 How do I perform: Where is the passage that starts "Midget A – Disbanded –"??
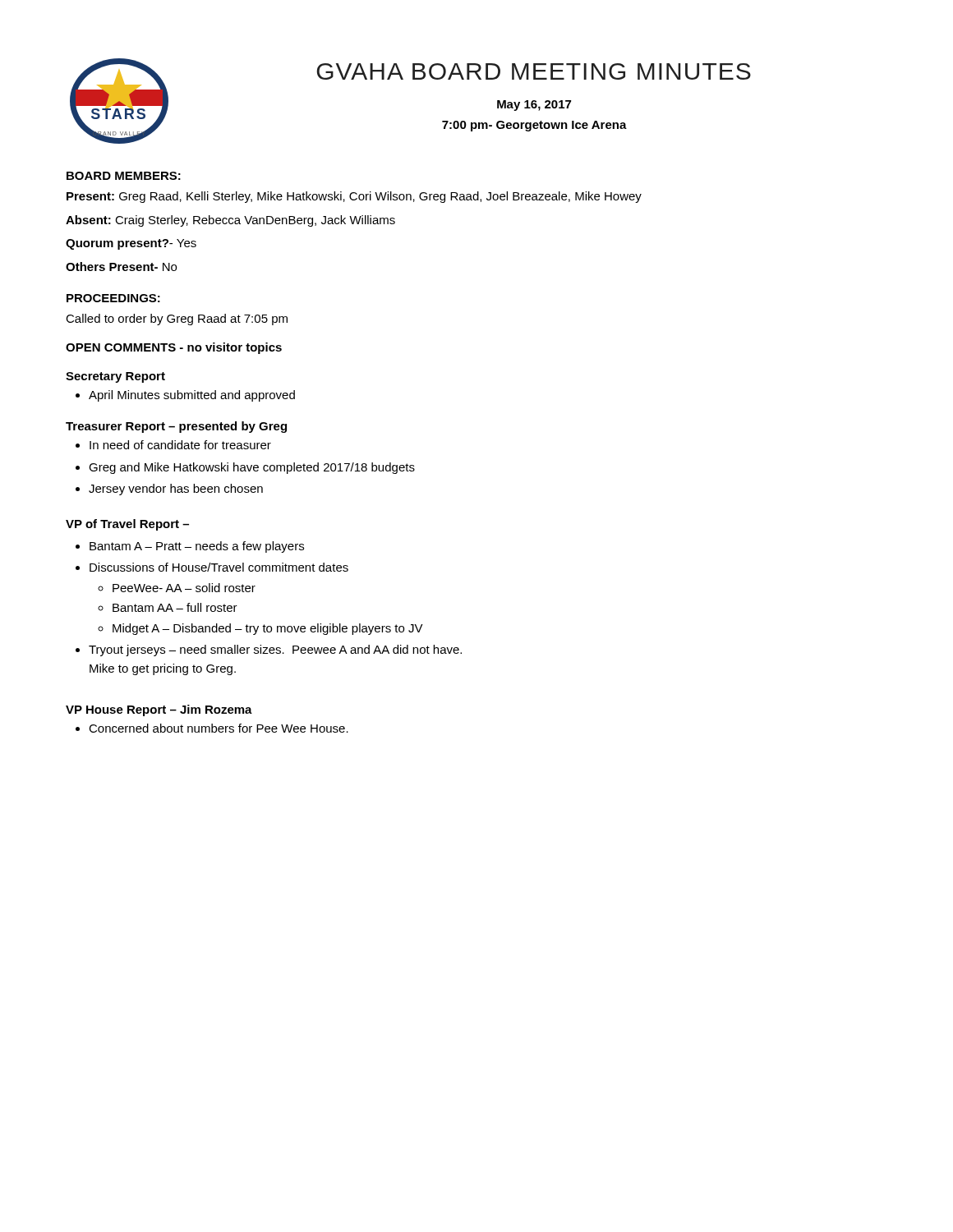coord(267,628)
